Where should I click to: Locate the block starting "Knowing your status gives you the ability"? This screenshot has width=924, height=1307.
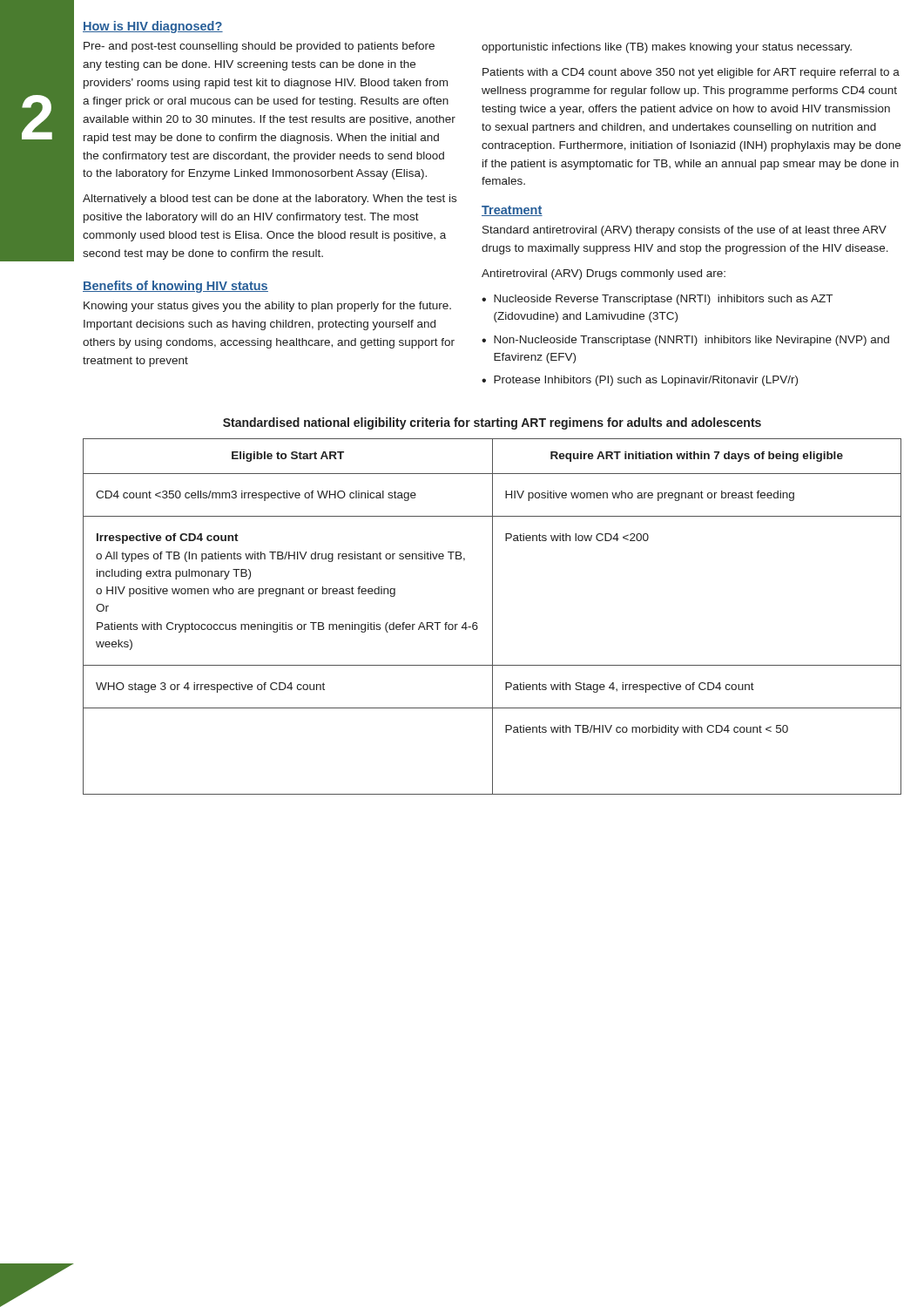click(x=270, y=334)
